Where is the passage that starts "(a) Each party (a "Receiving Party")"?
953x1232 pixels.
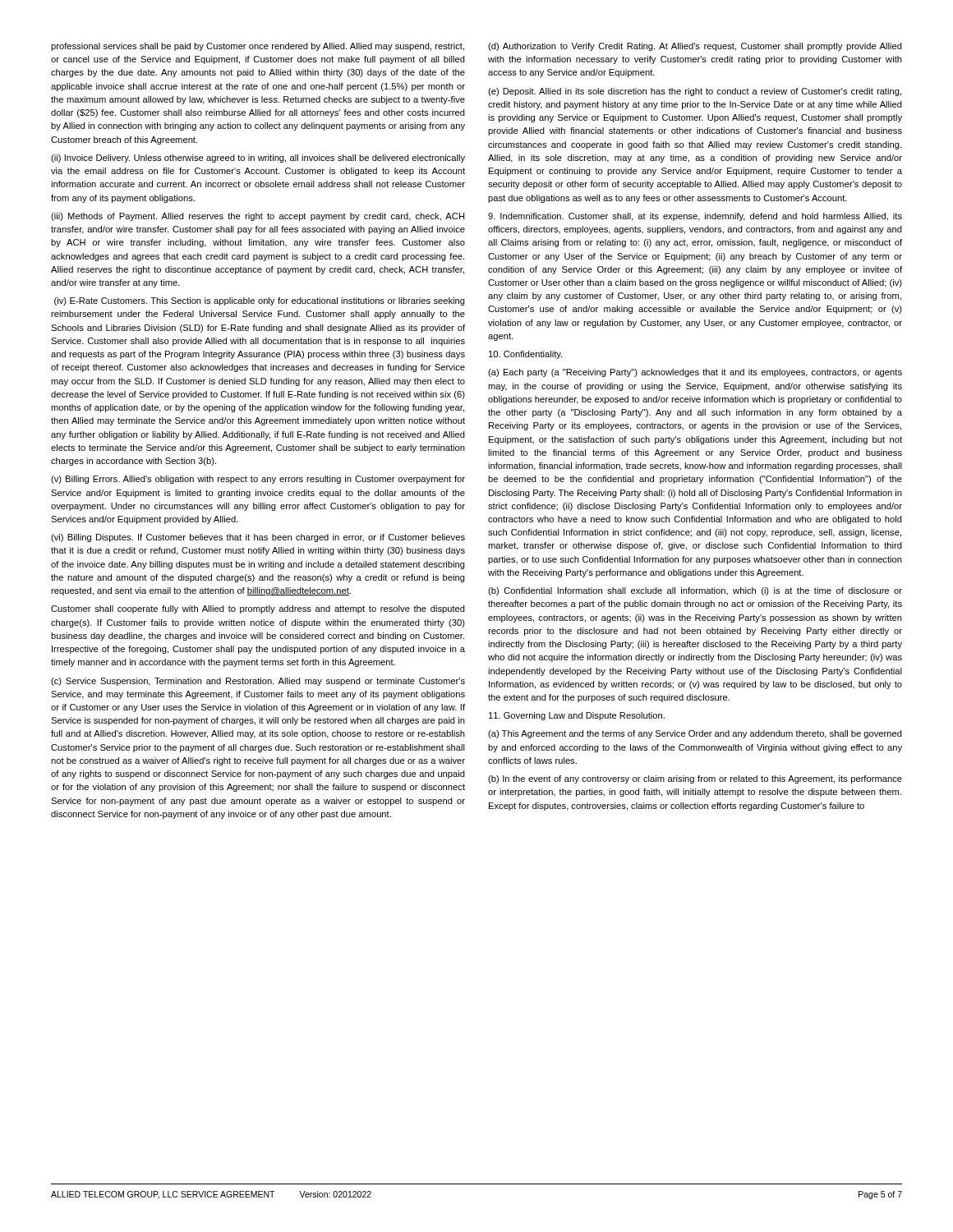click(695, 472)
